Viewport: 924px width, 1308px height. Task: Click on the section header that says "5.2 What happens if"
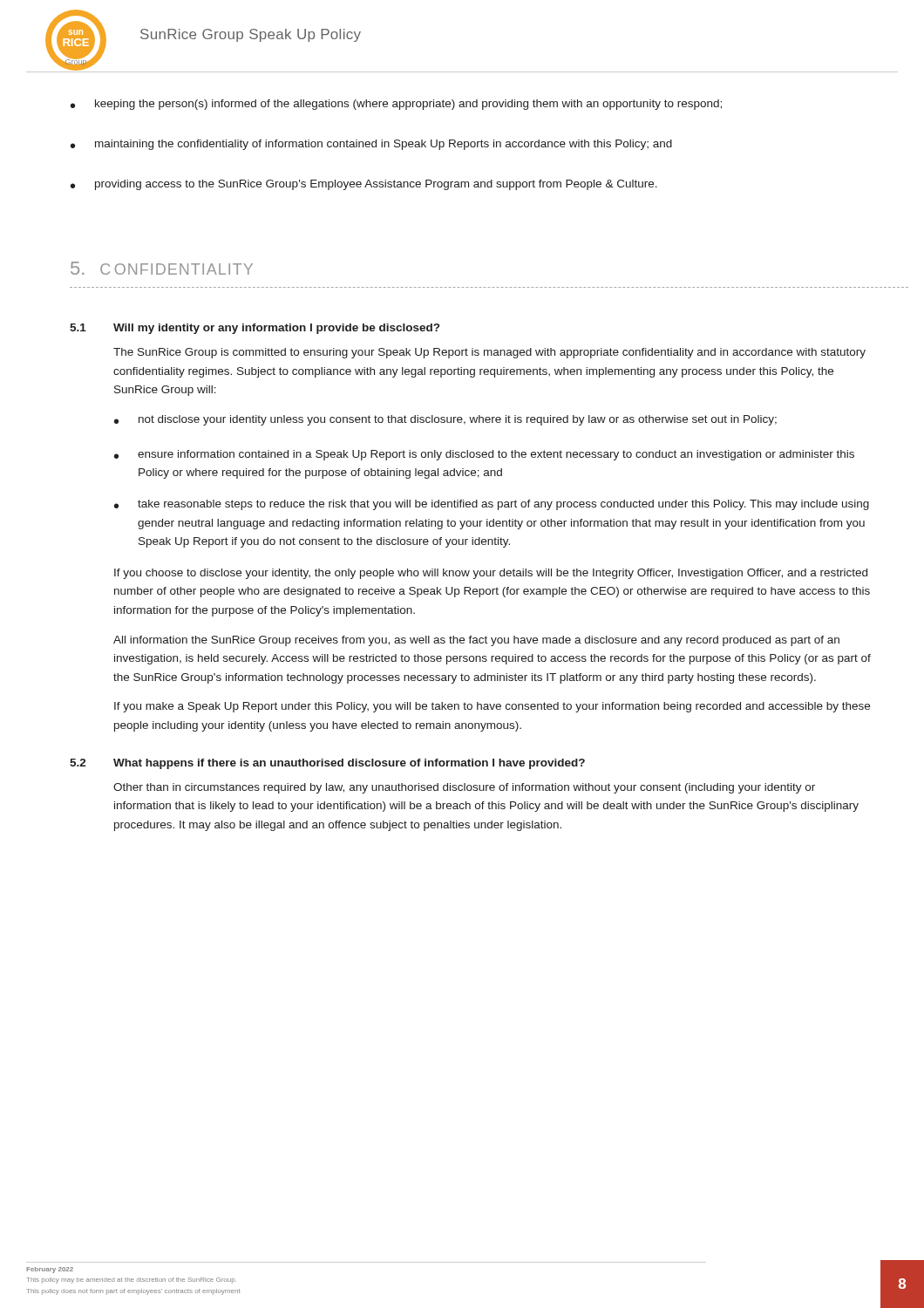[x=328, y=762]
